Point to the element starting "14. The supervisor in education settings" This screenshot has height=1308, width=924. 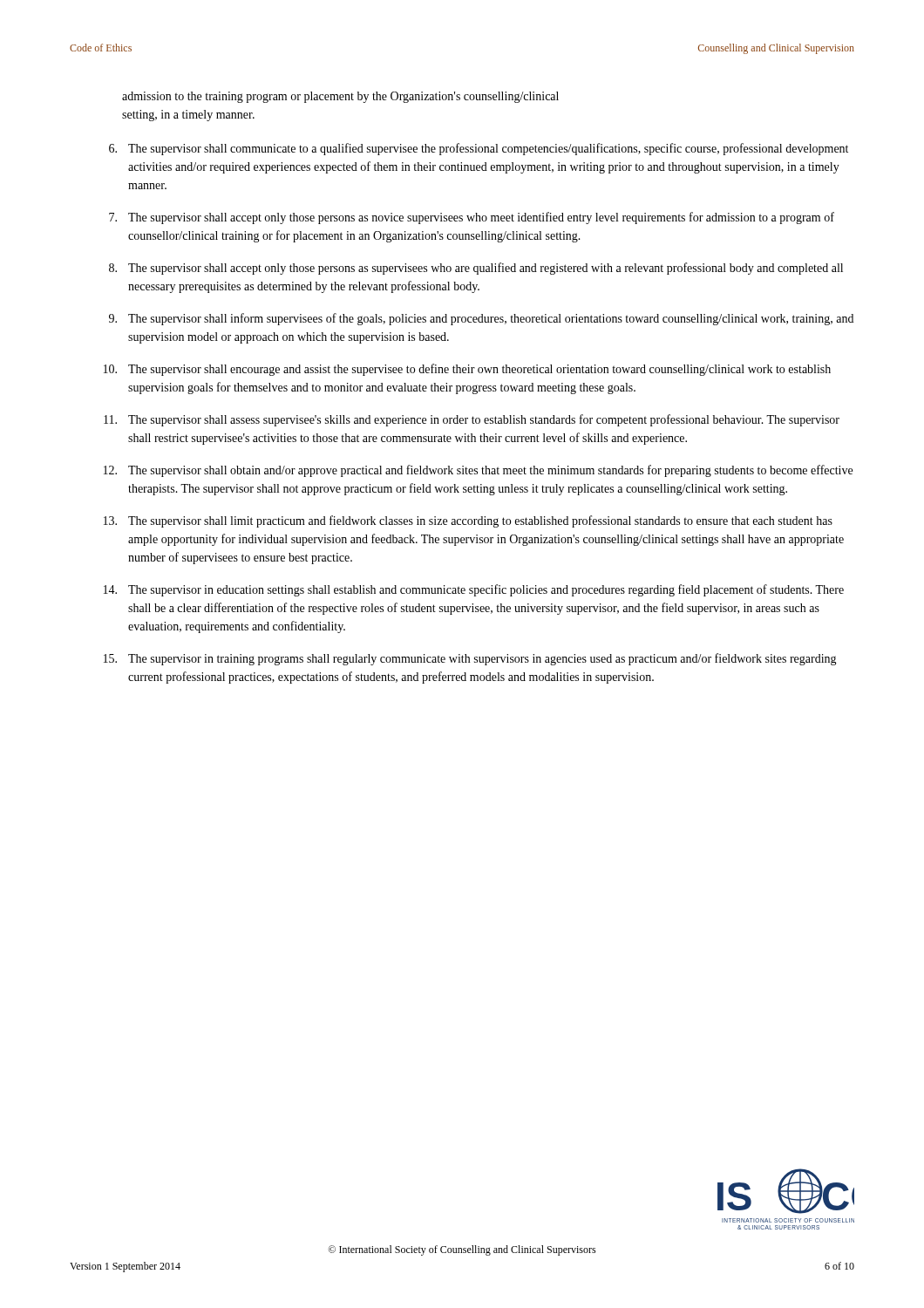(x=462, y=608)
